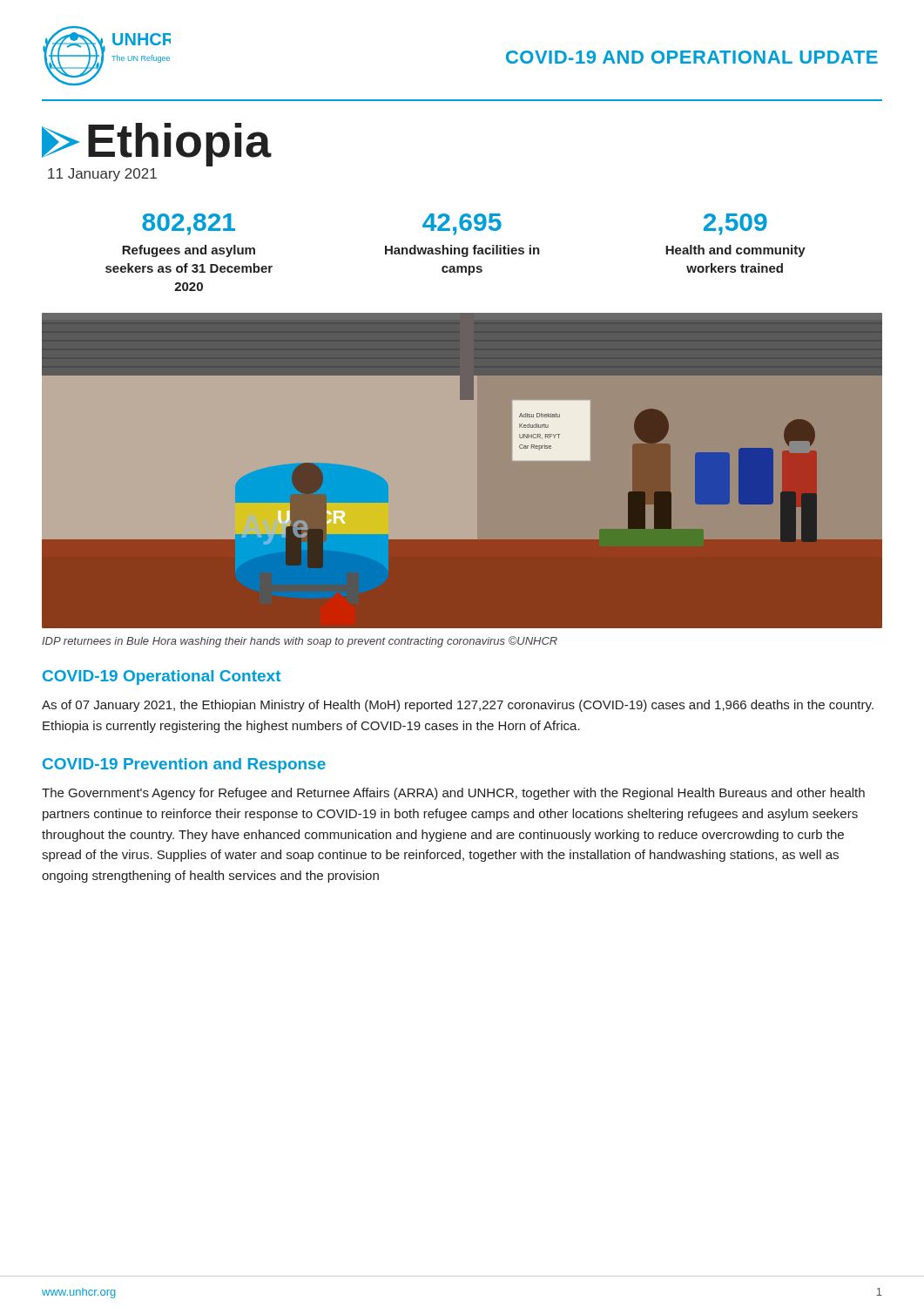Where does it say "COVID-19 Prevention and Response"?
The width and height of the screenshot is (924, 1307).
coord(184,764)
